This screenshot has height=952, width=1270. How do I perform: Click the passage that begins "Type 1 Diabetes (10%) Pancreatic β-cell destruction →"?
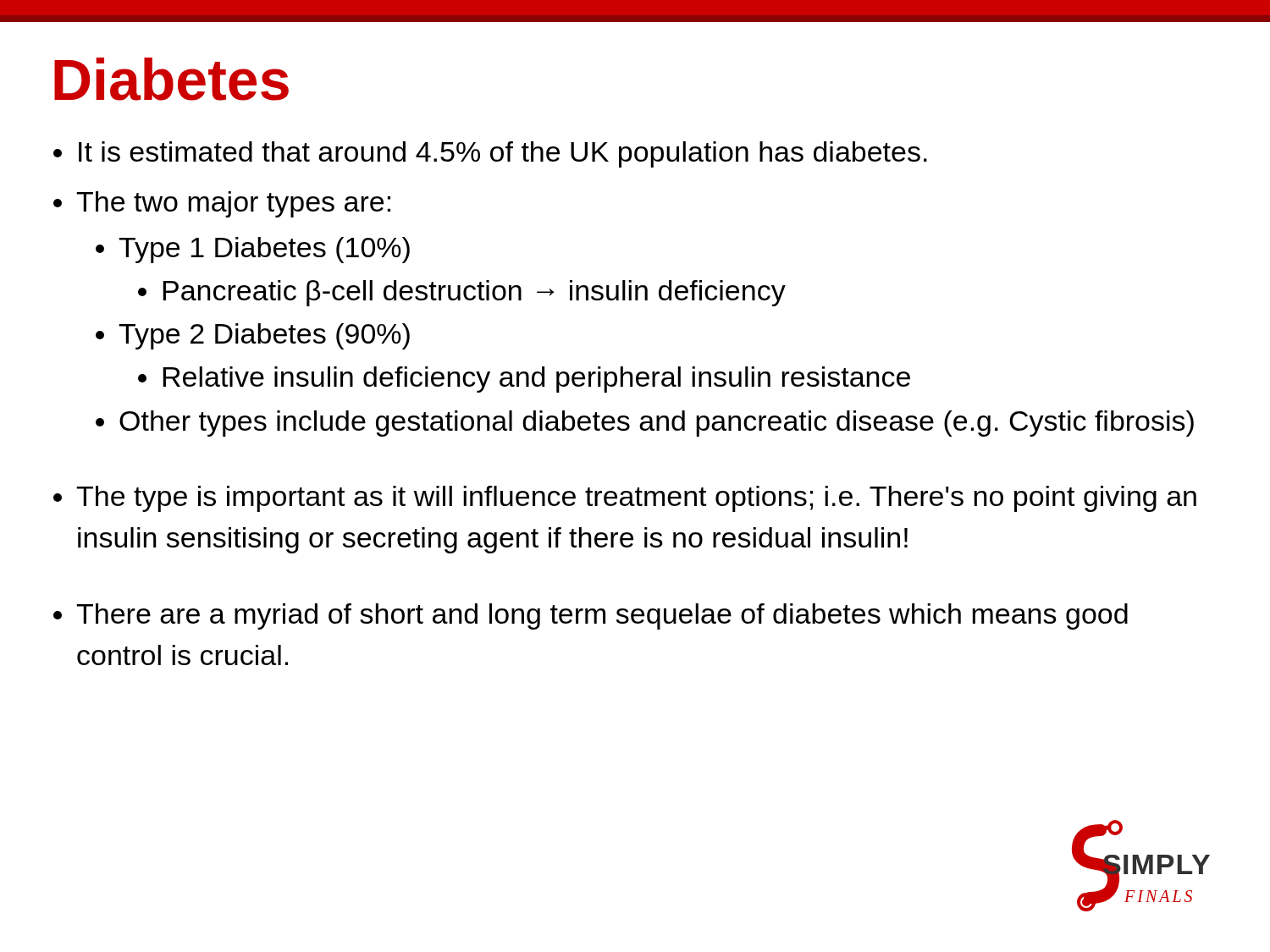pos(669,271)
